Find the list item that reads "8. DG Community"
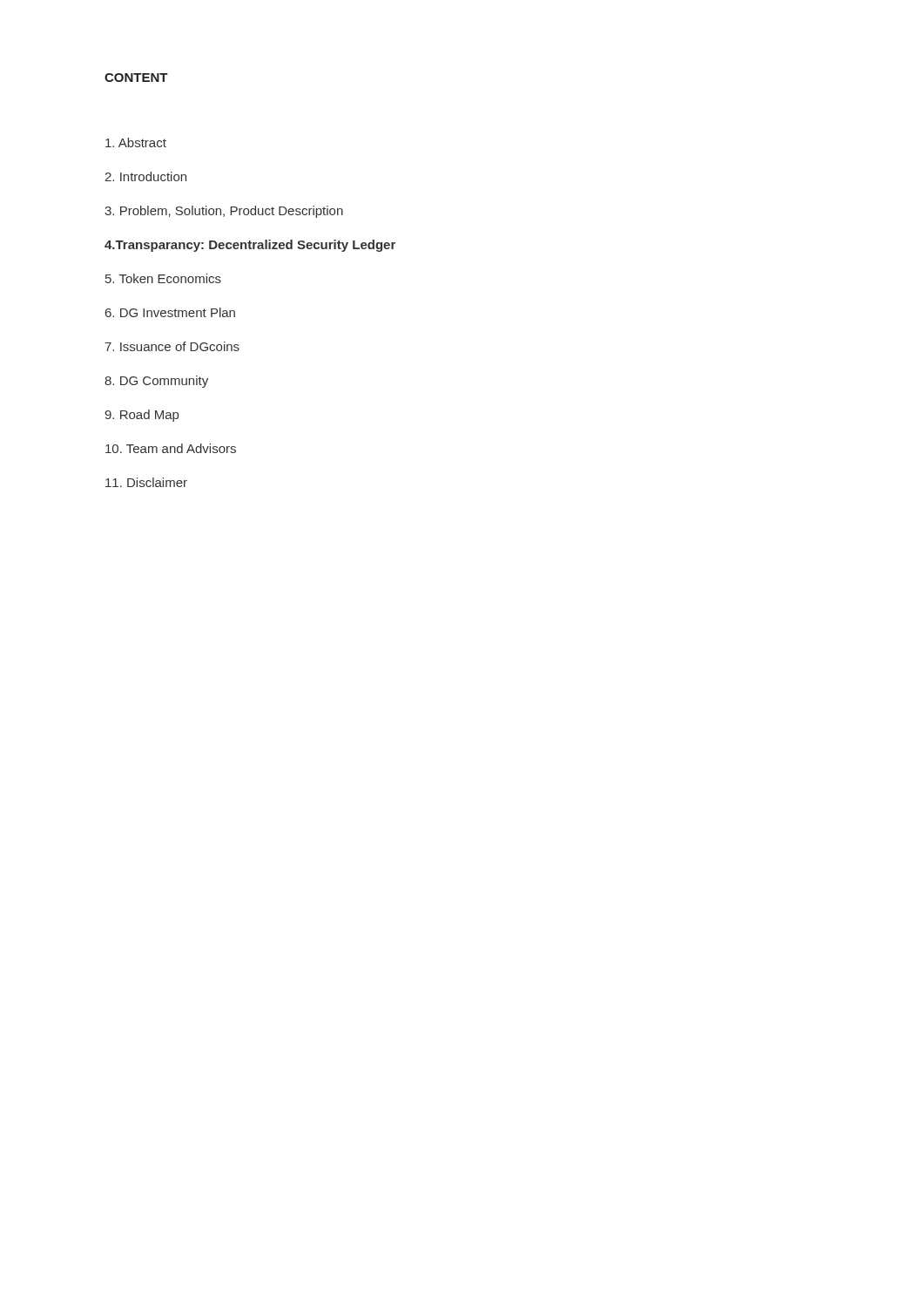Viewport: 924px width, 1307px height. tap(156, 380)
